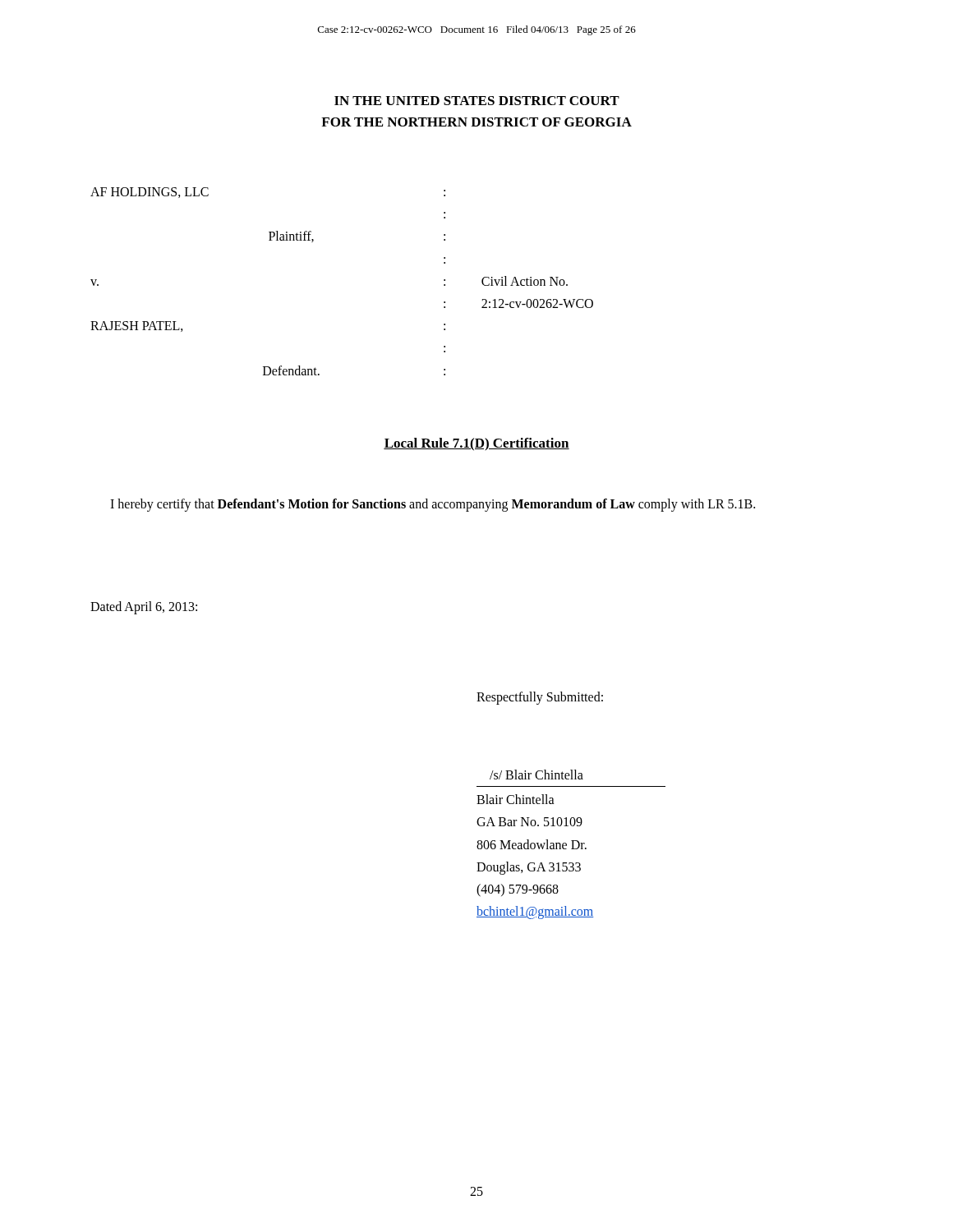Point to the section header beginning "Local Rule 7.1(D)"
Screen dimensions: 1232x953
point(476,443)
